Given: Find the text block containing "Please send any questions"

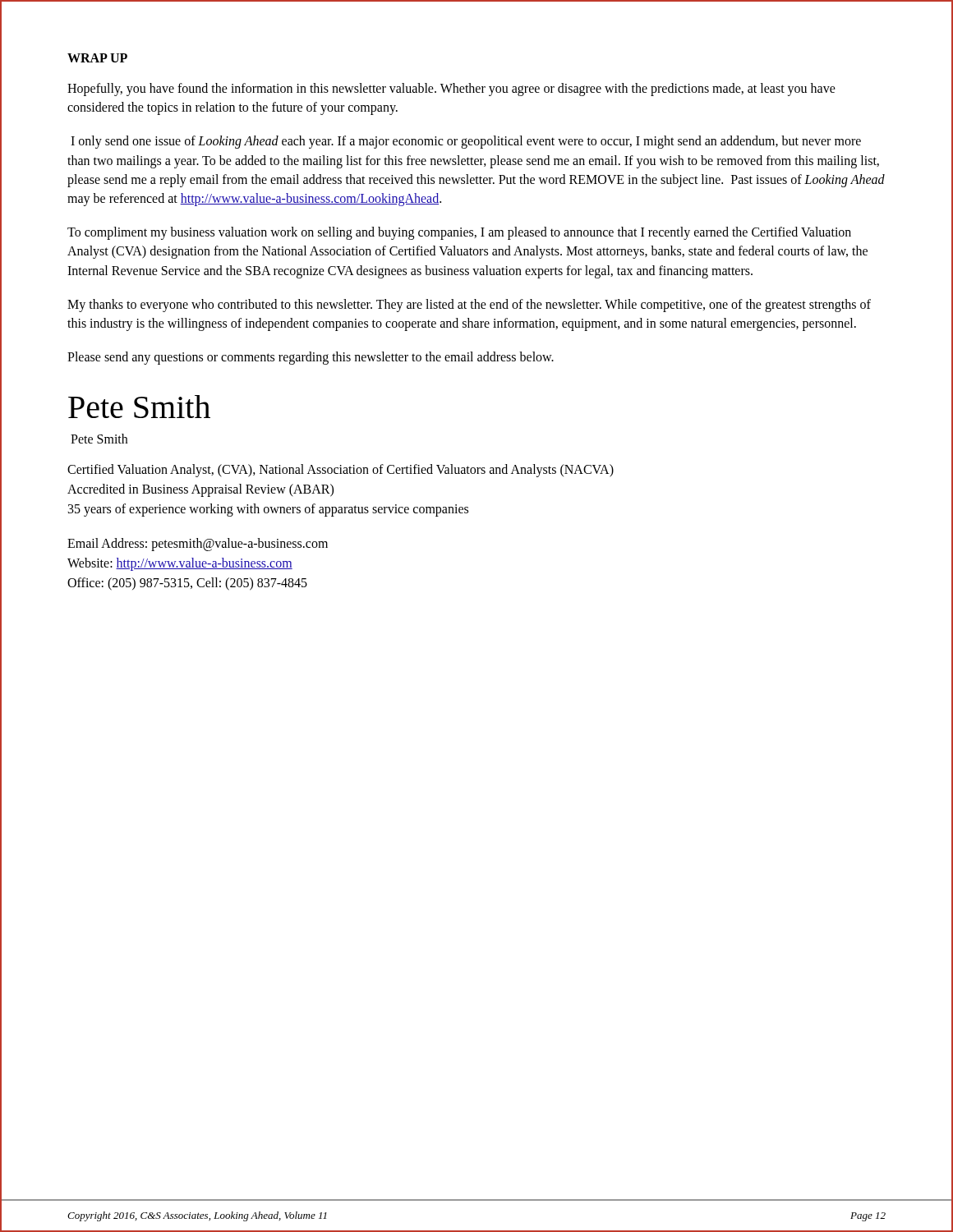Looking at the screenshot, I should point(311,357).
